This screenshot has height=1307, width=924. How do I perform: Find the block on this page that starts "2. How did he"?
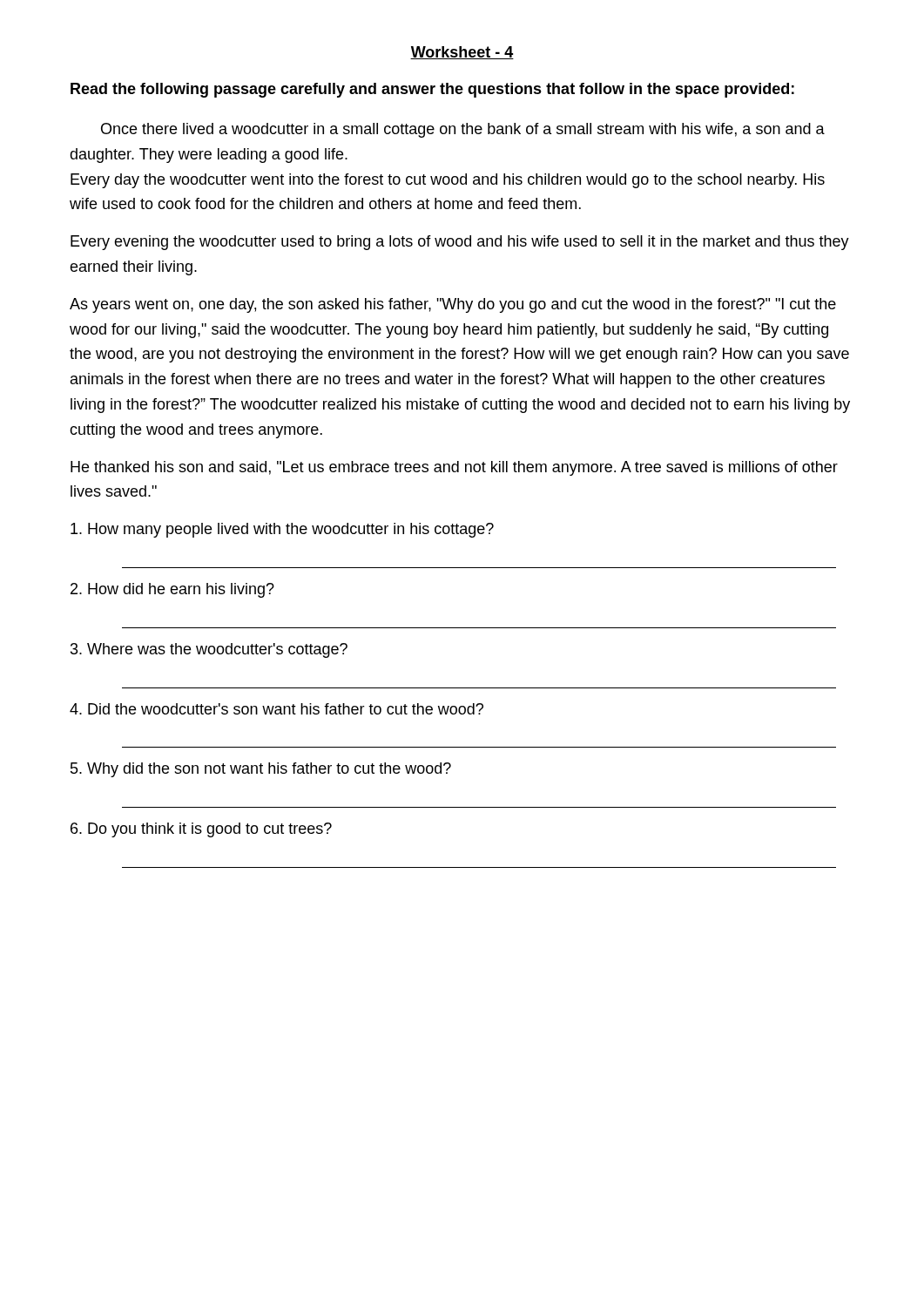click(x=172, y=590)
